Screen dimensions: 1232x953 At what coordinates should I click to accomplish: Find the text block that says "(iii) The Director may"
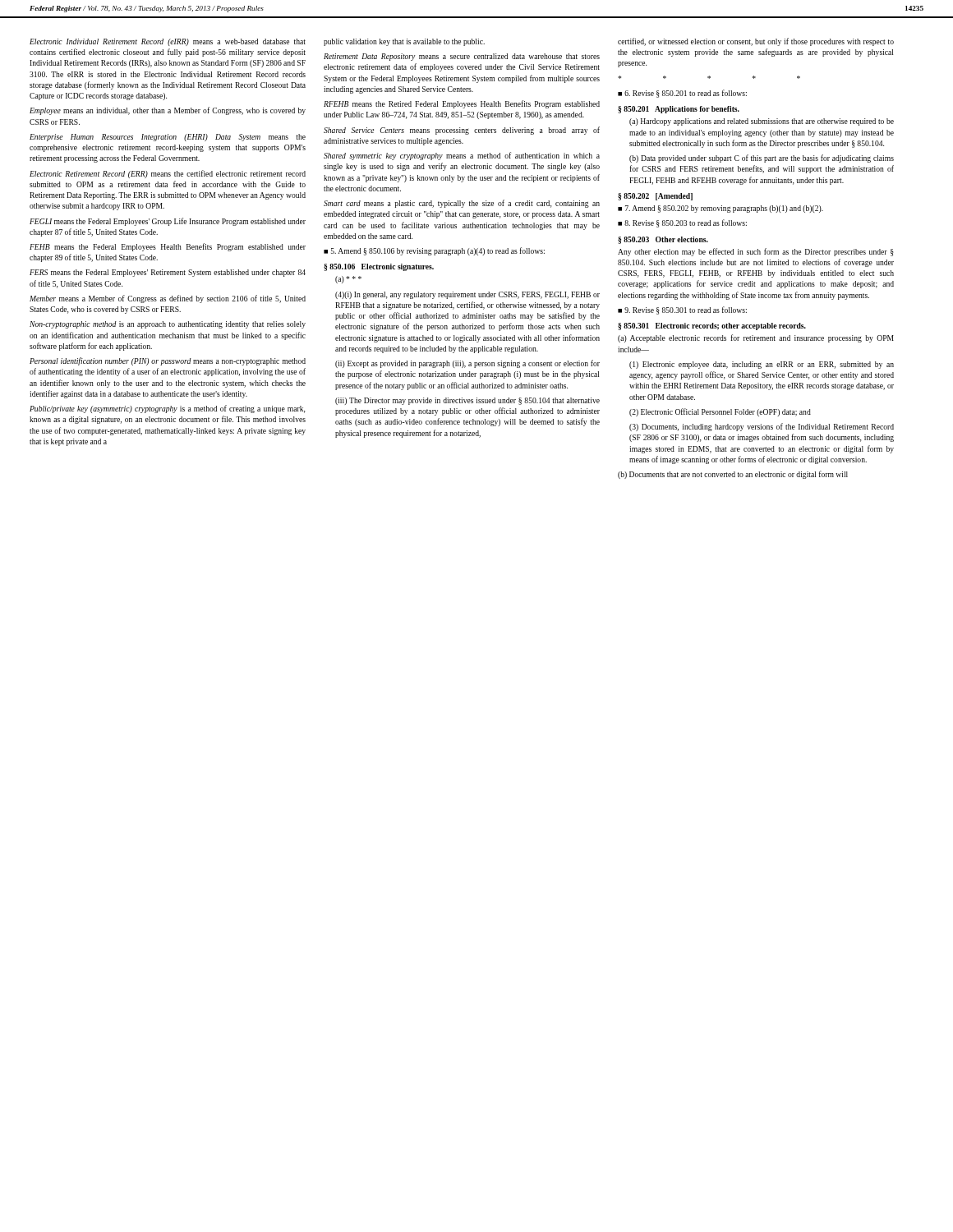tap(467, 417)
